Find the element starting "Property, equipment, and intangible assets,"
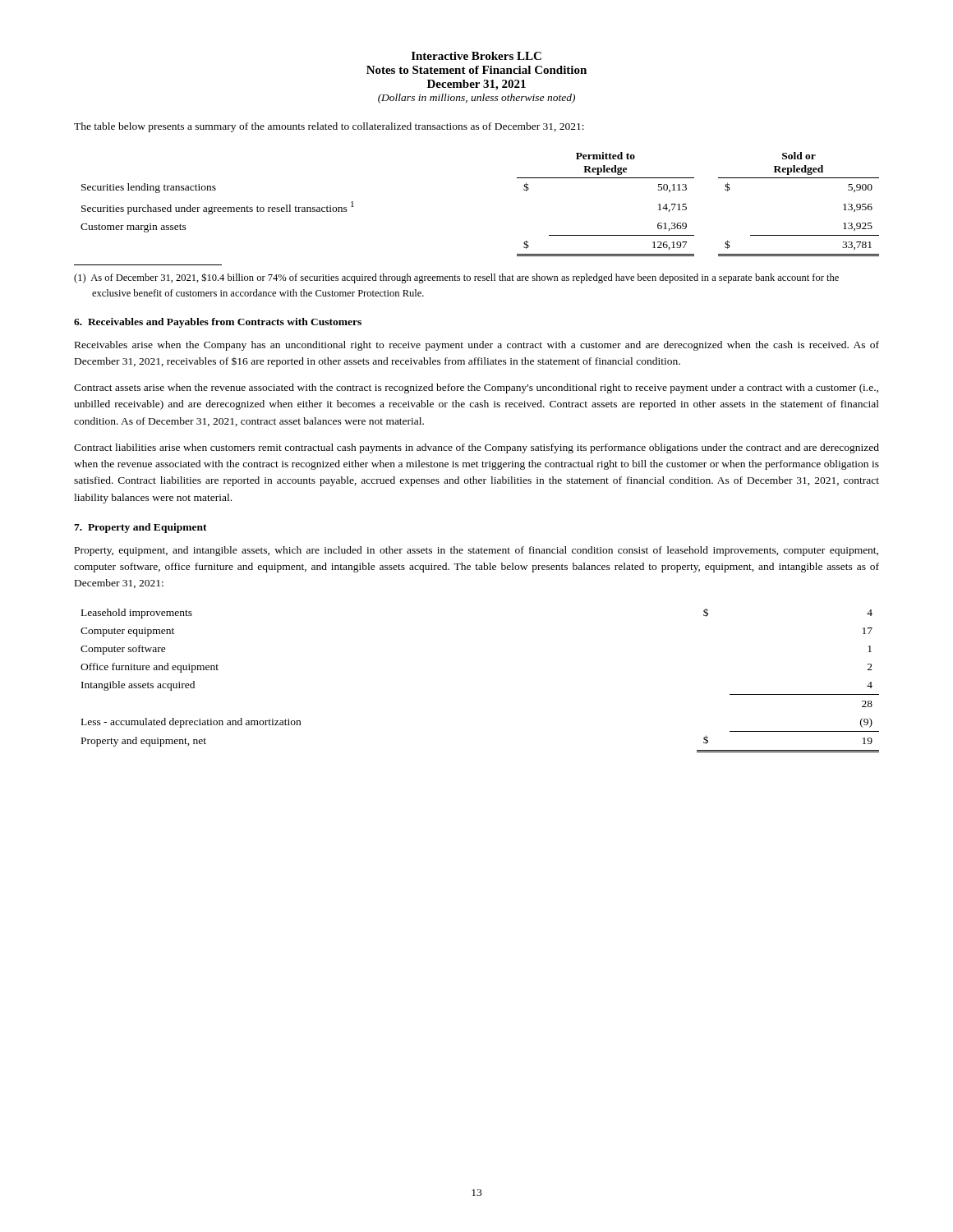 476,566
